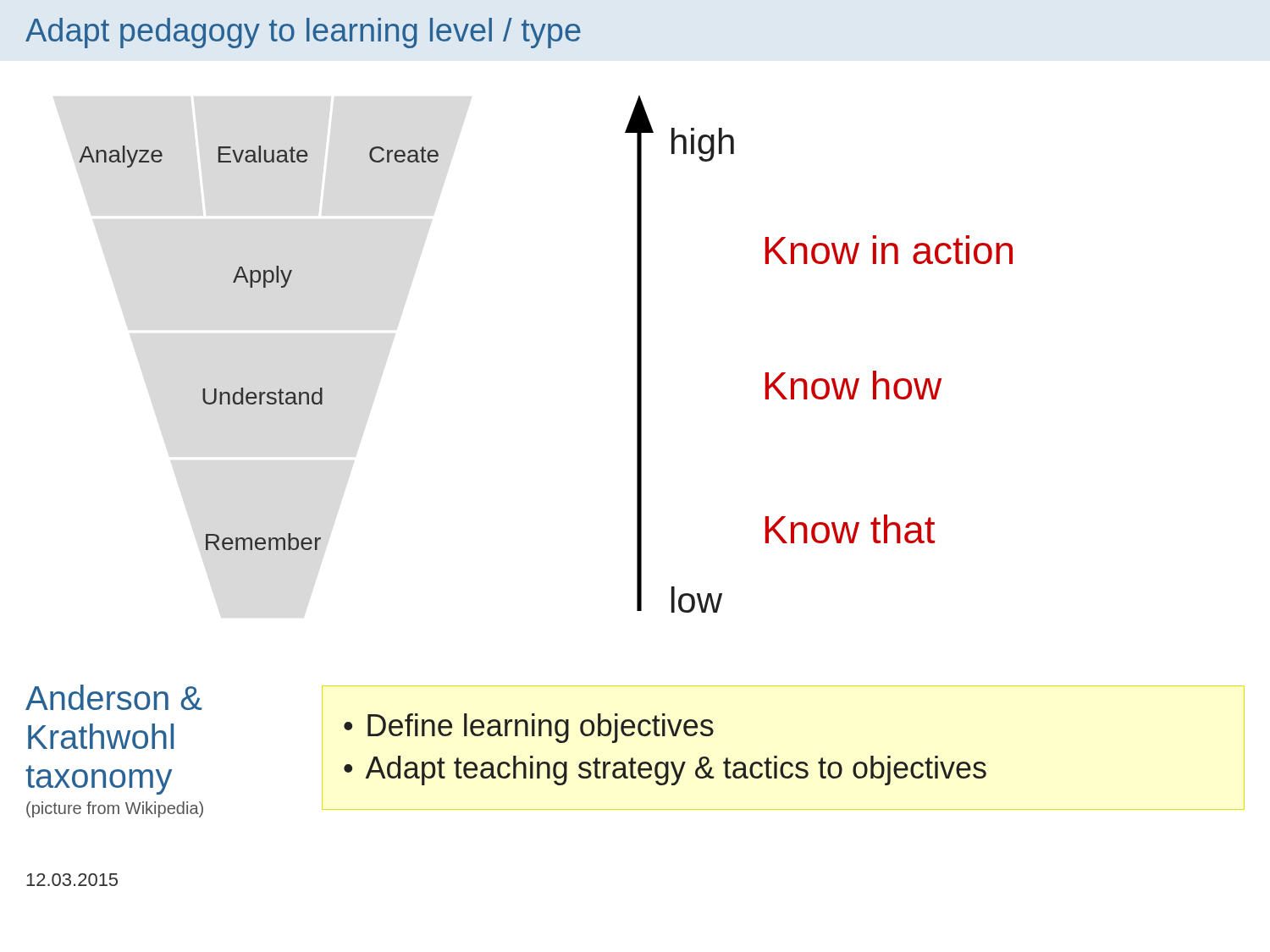Screen dimensions: 952x1270
Task: Locate the region starting "Define learning objectives"
Action: pyautogui.click(x=529, y=728)
